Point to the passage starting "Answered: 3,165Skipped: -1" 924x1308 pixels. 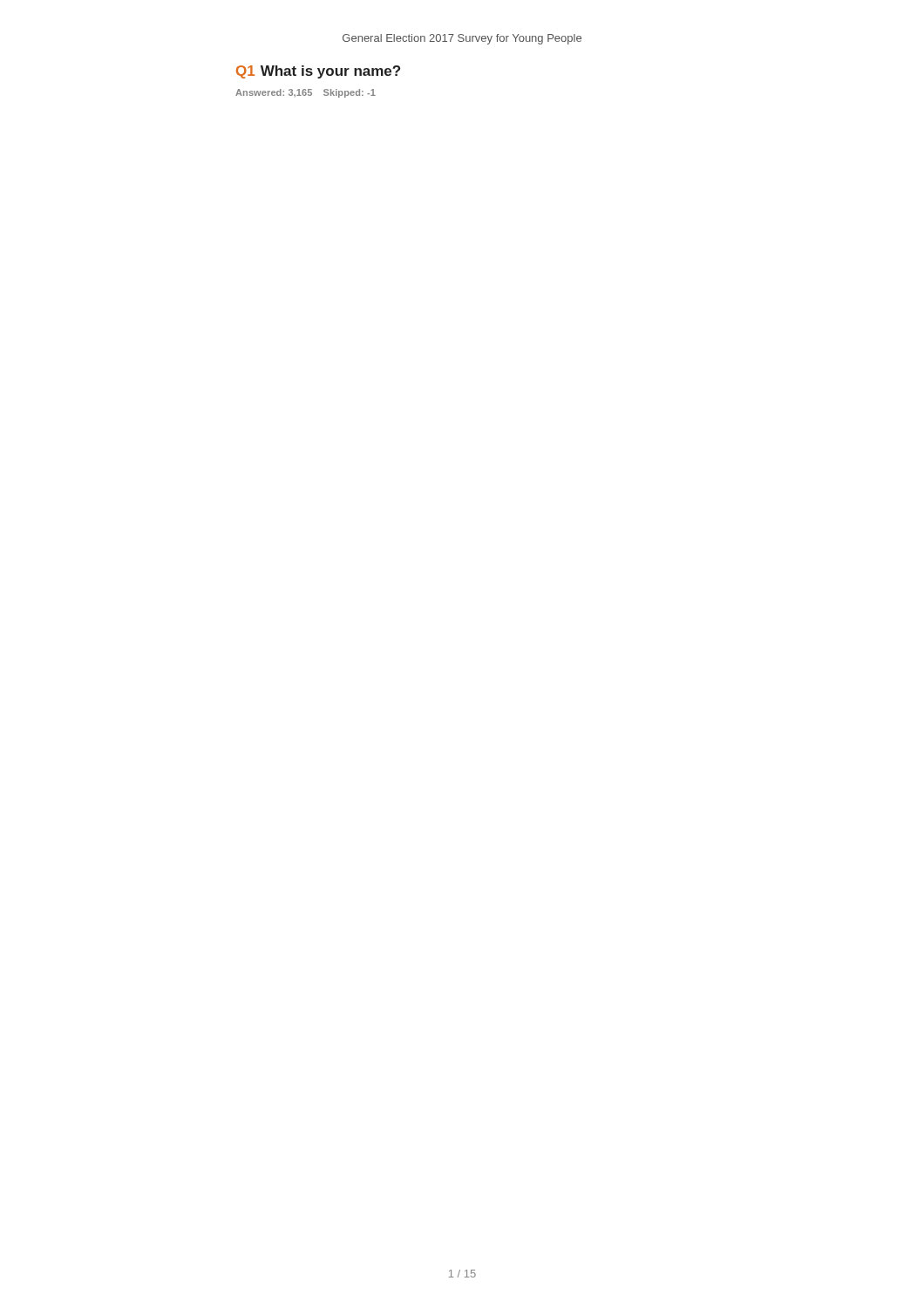tap(306, 92)
